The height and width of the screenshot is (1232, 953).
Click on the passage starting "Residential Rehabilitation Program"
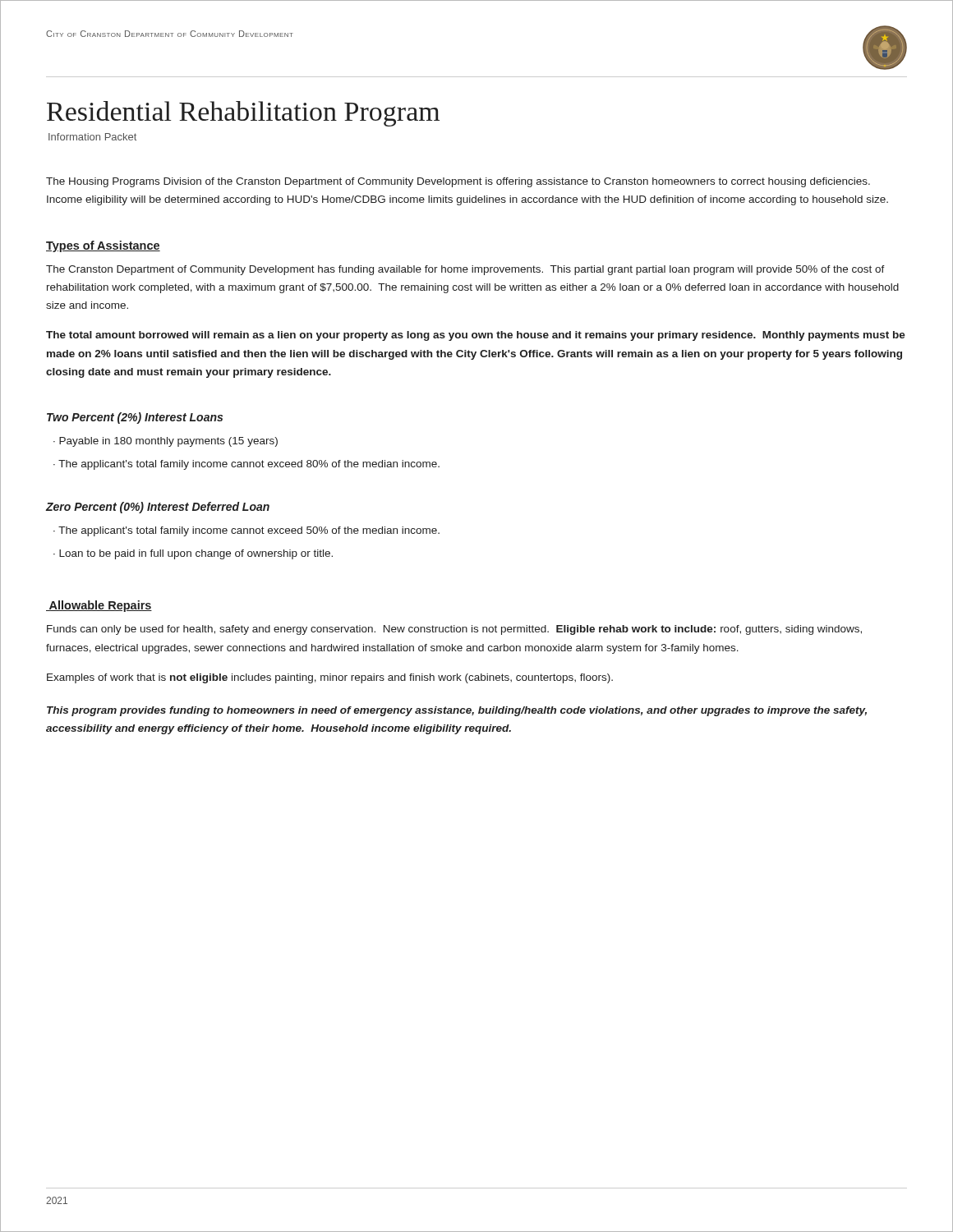click(243, 114)
